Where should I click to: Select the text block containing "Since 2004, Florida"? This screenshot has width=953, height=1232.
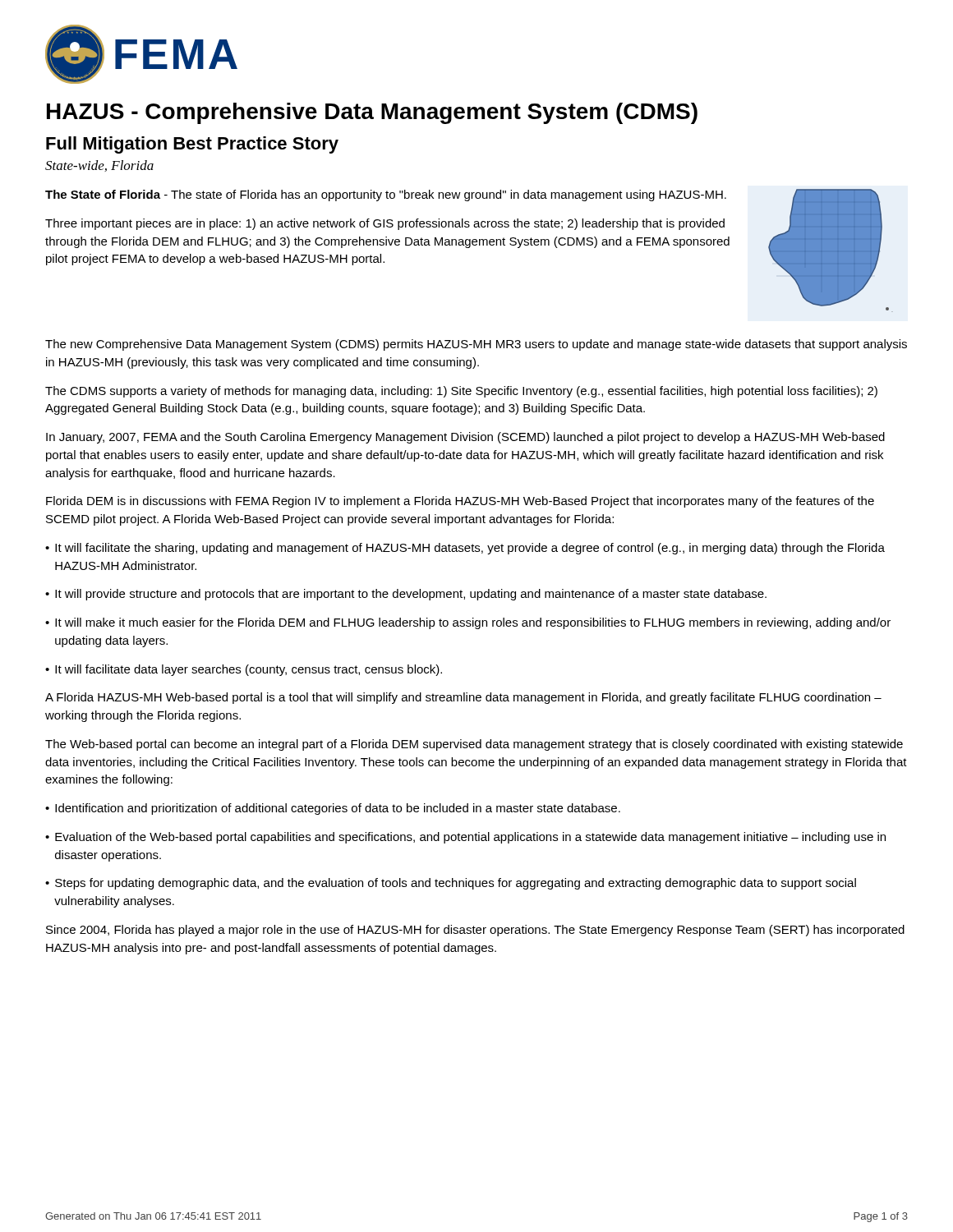click(x=476, y=938)
